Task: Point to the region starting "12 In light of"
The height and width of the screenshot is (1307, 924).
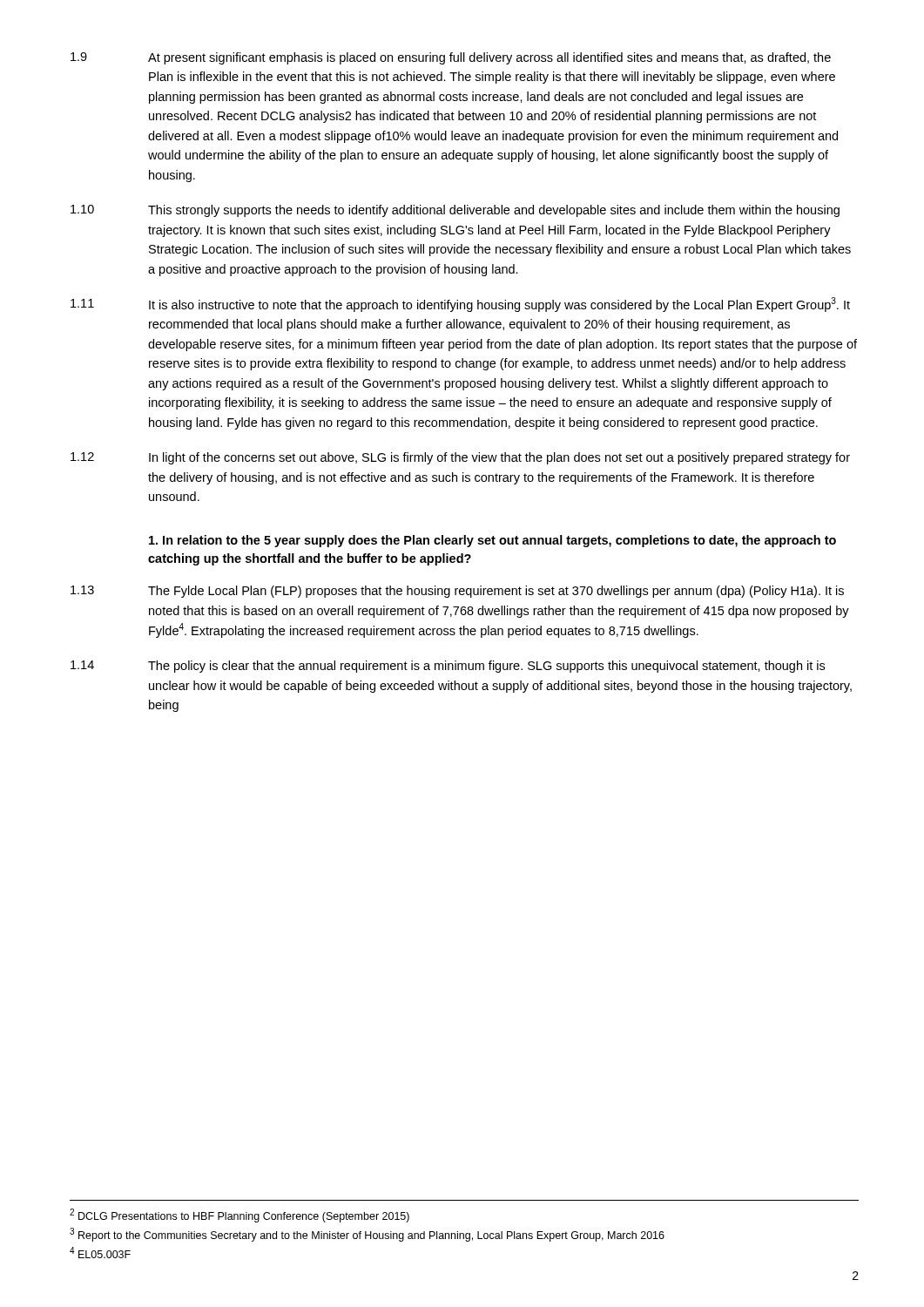Action: click(464, 477)
